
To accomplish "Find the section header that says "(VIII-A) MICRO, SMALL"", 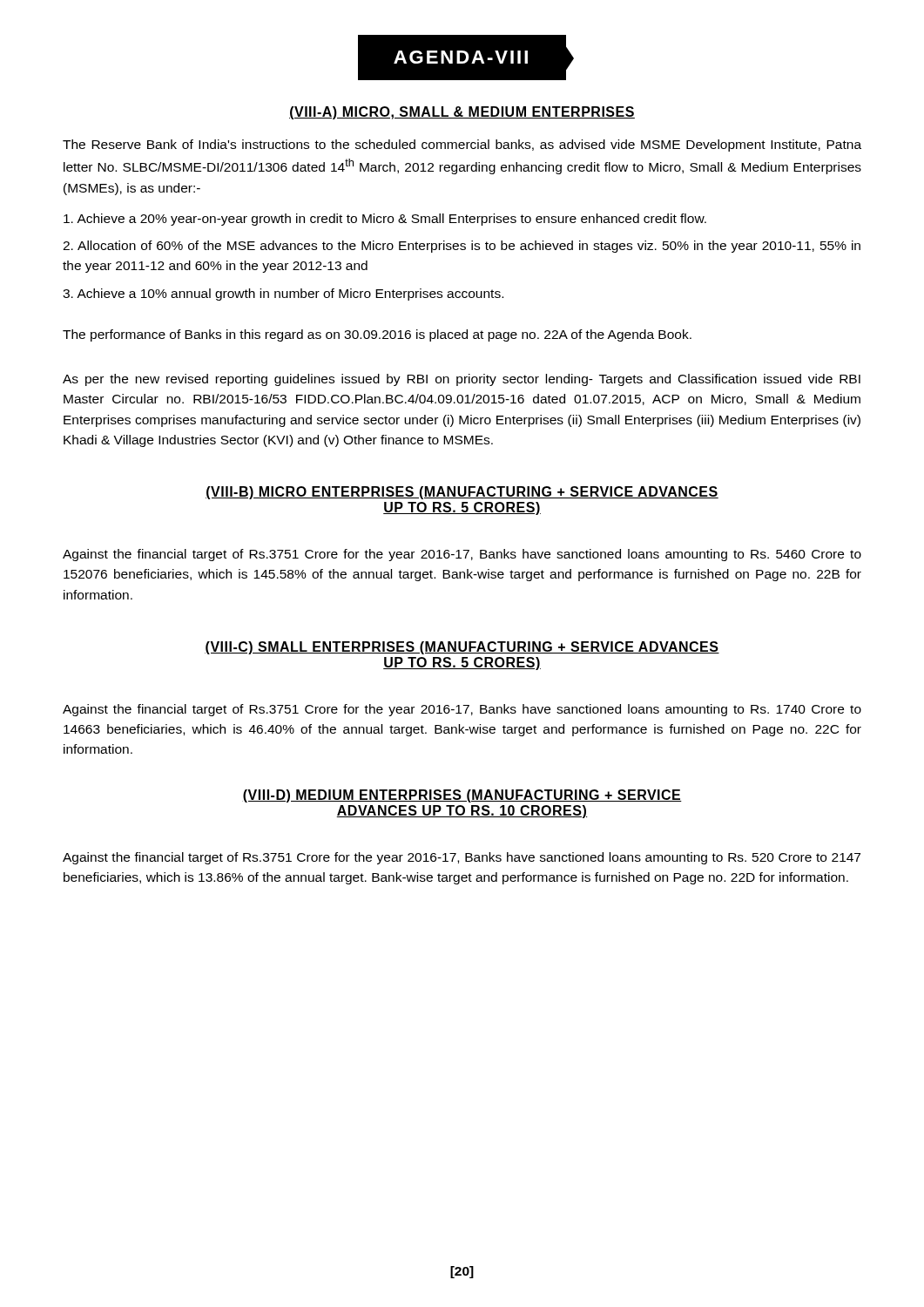I will coord(462,112).
